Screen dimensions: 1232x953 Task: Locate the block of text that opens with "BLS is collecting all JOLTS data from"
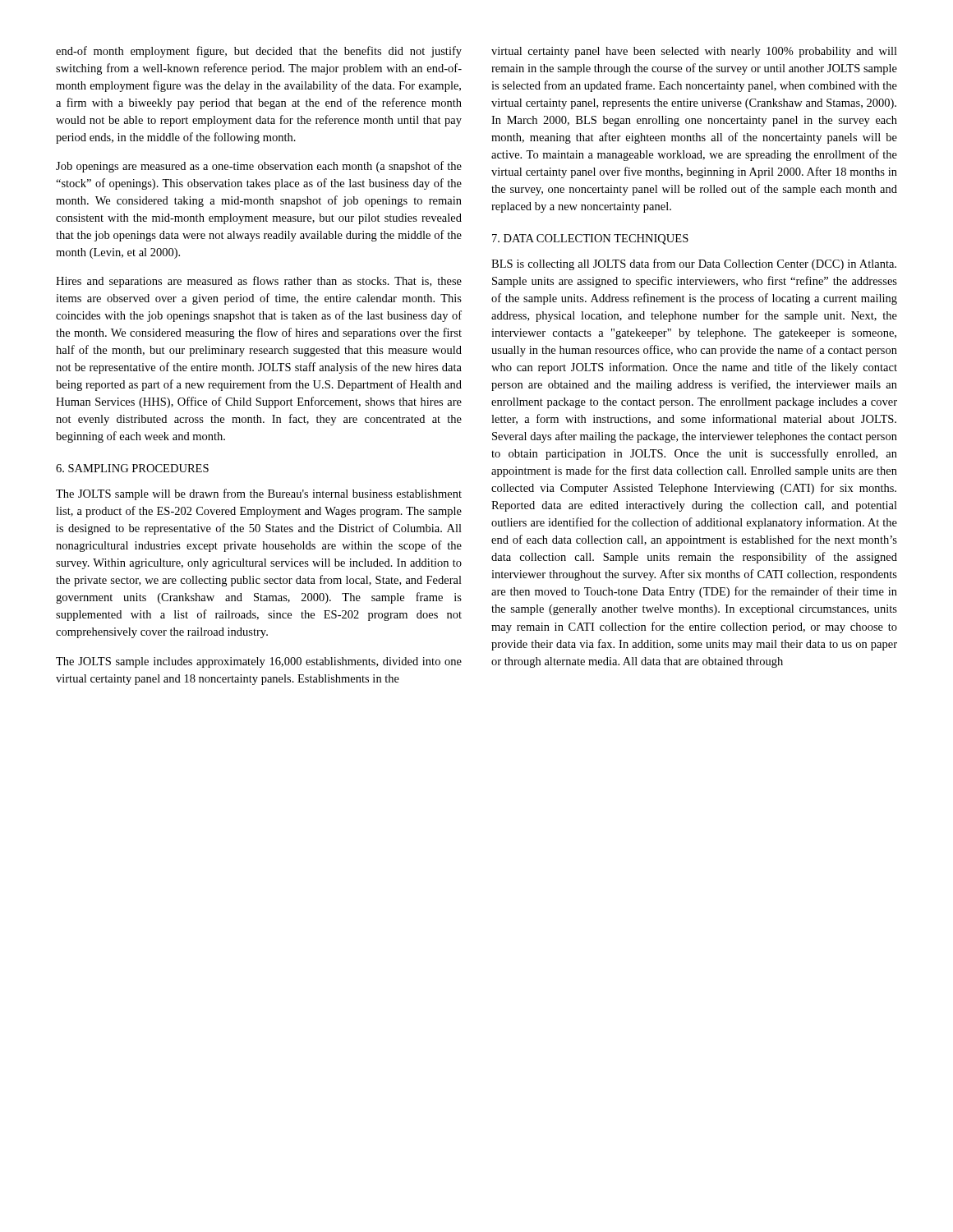click(694, 462)
